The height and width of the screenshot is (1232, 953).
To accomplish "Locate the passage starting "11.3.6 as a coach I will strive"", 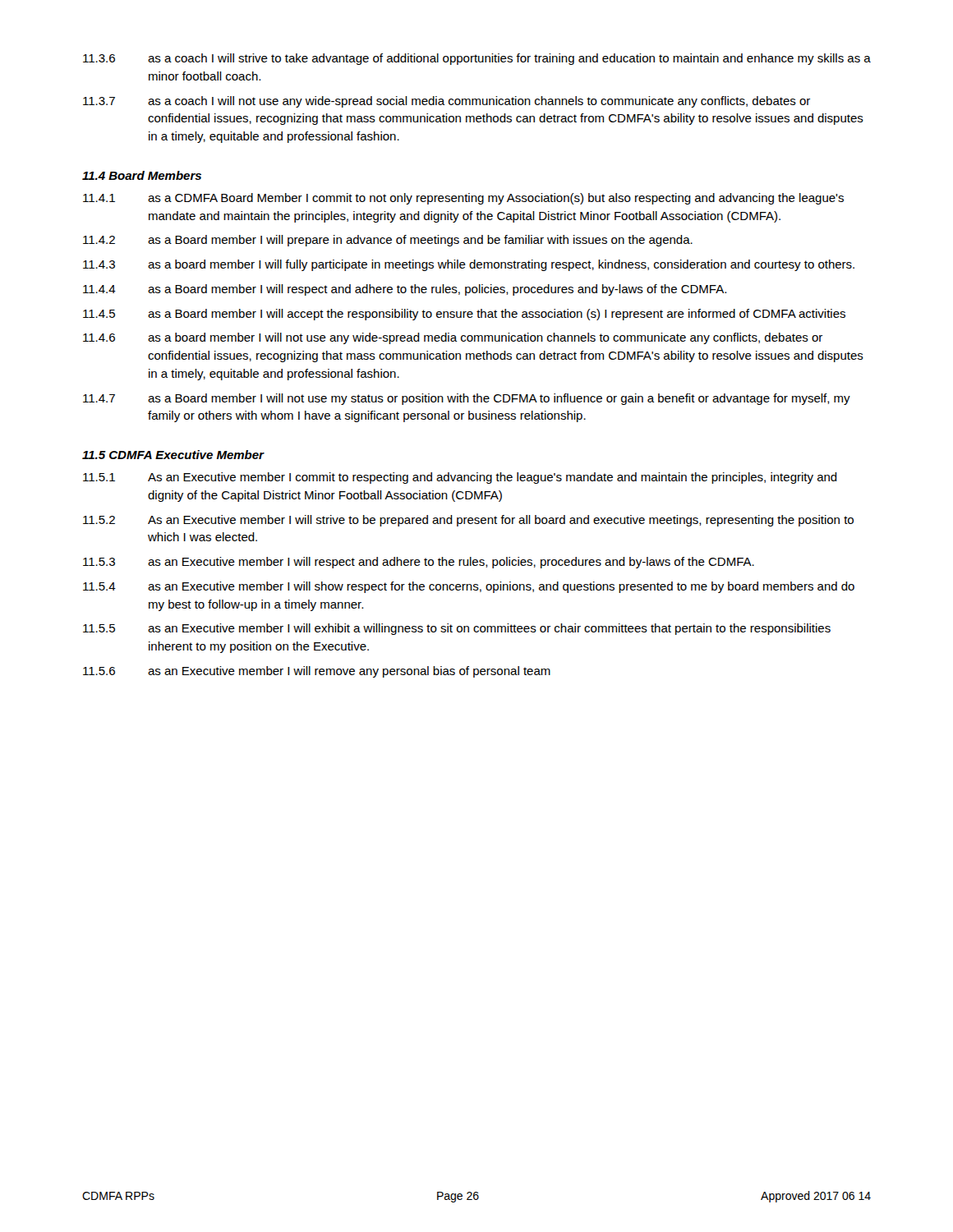I will (476, 67).
